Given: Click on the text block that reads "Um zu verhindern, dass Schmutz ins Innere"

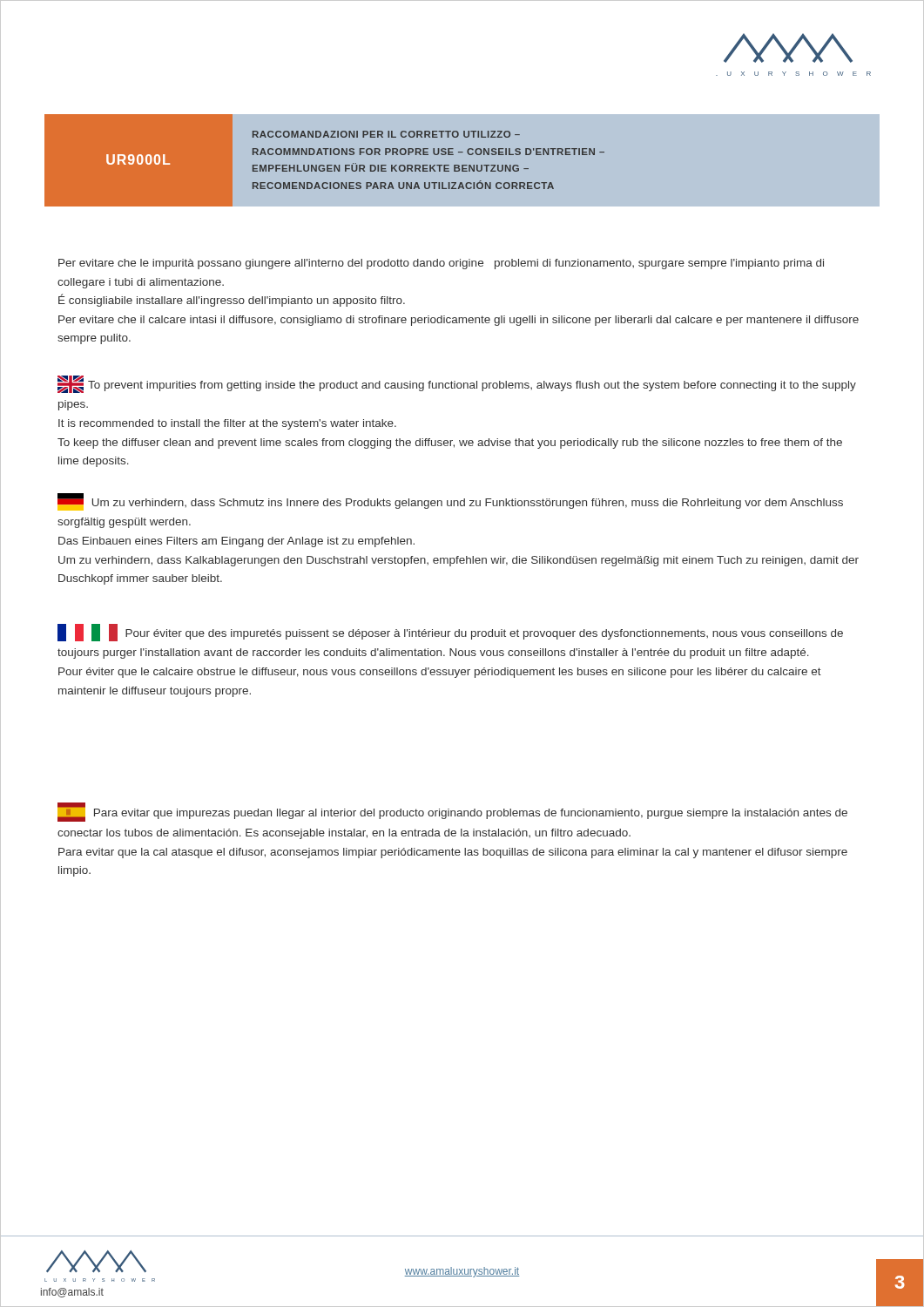Looking at the screenshot, I should (450, 502).
